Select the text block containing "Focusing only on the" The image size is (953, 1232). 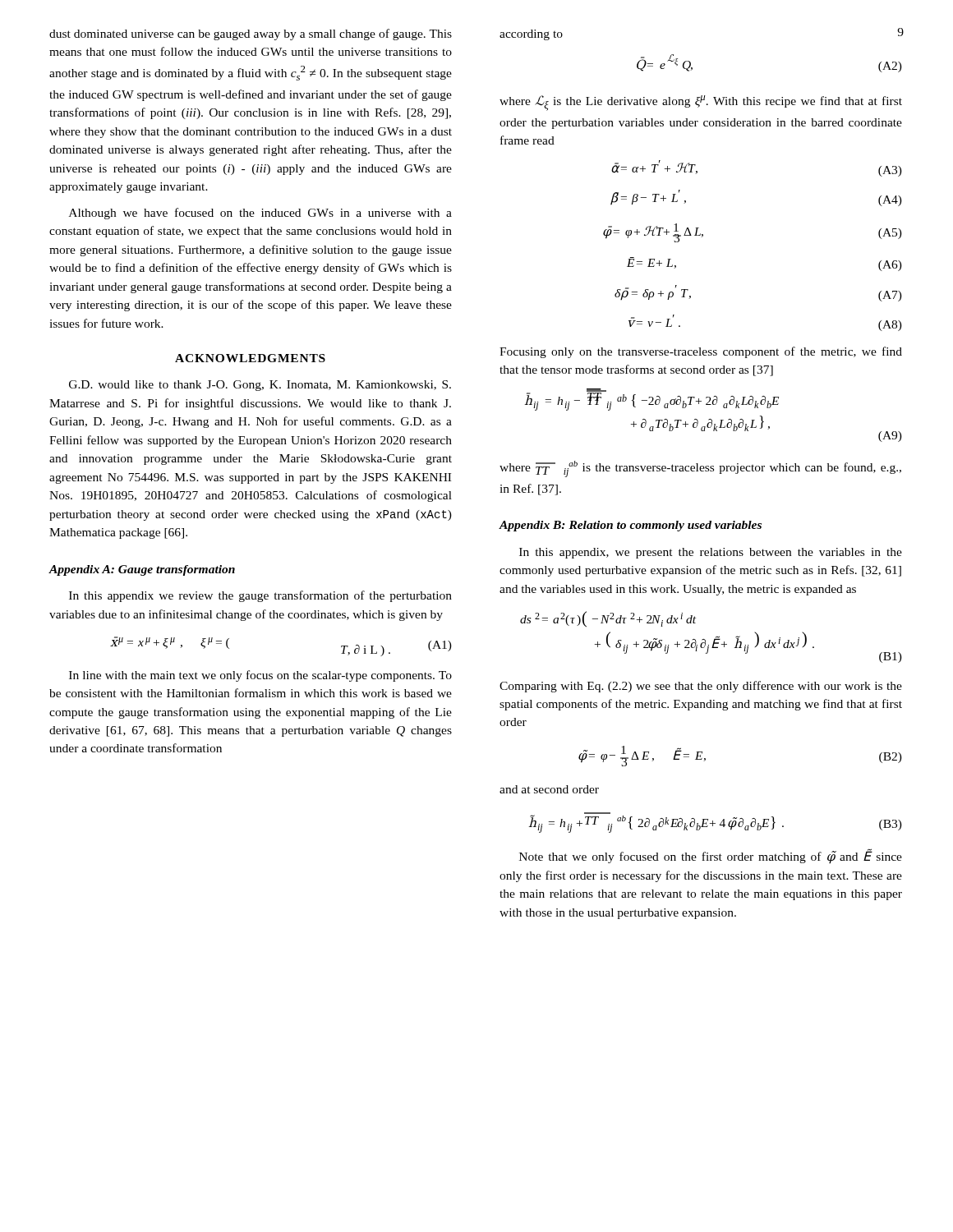[701, 361]
